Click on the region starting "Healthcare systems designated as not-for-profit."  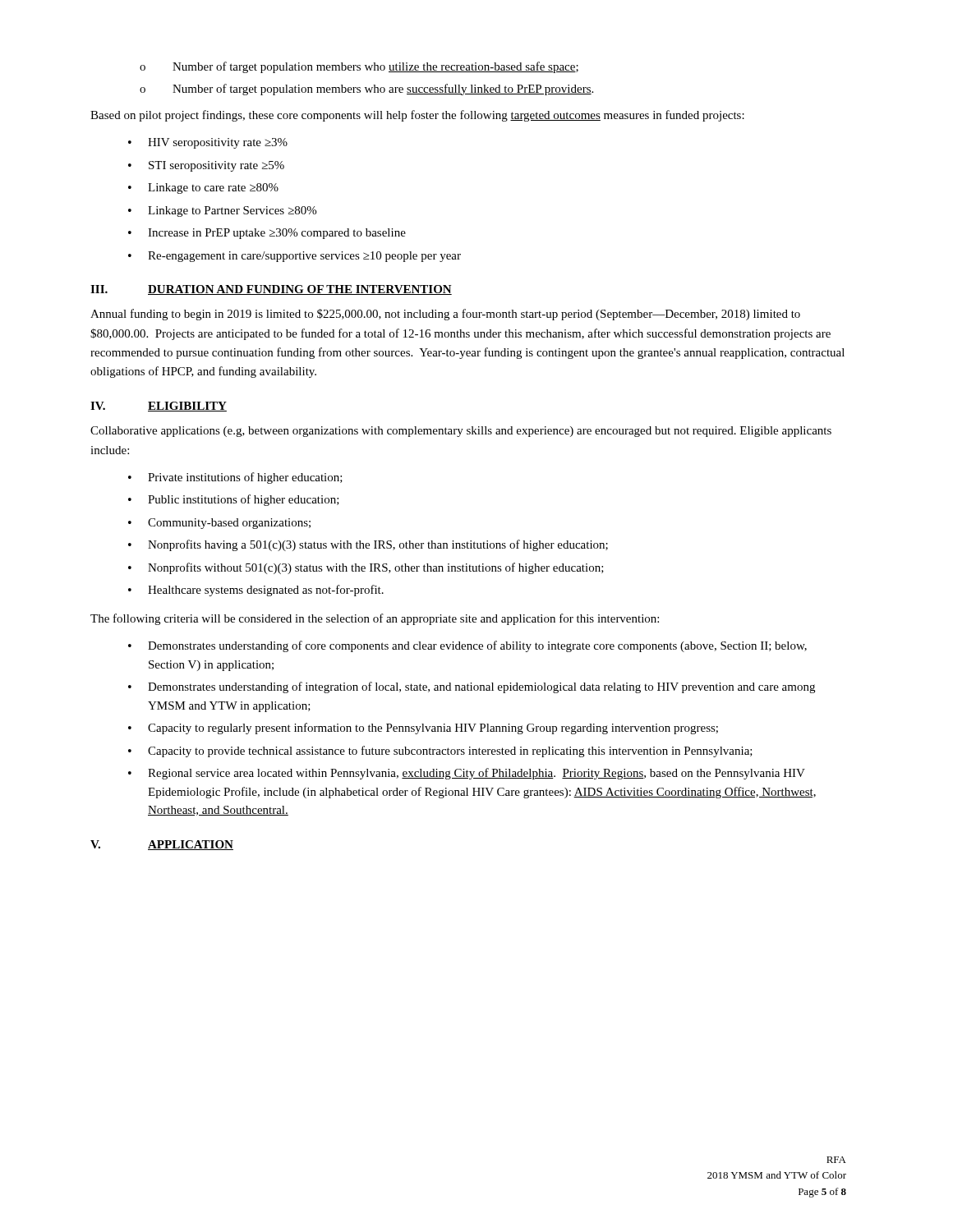(266, 590)
